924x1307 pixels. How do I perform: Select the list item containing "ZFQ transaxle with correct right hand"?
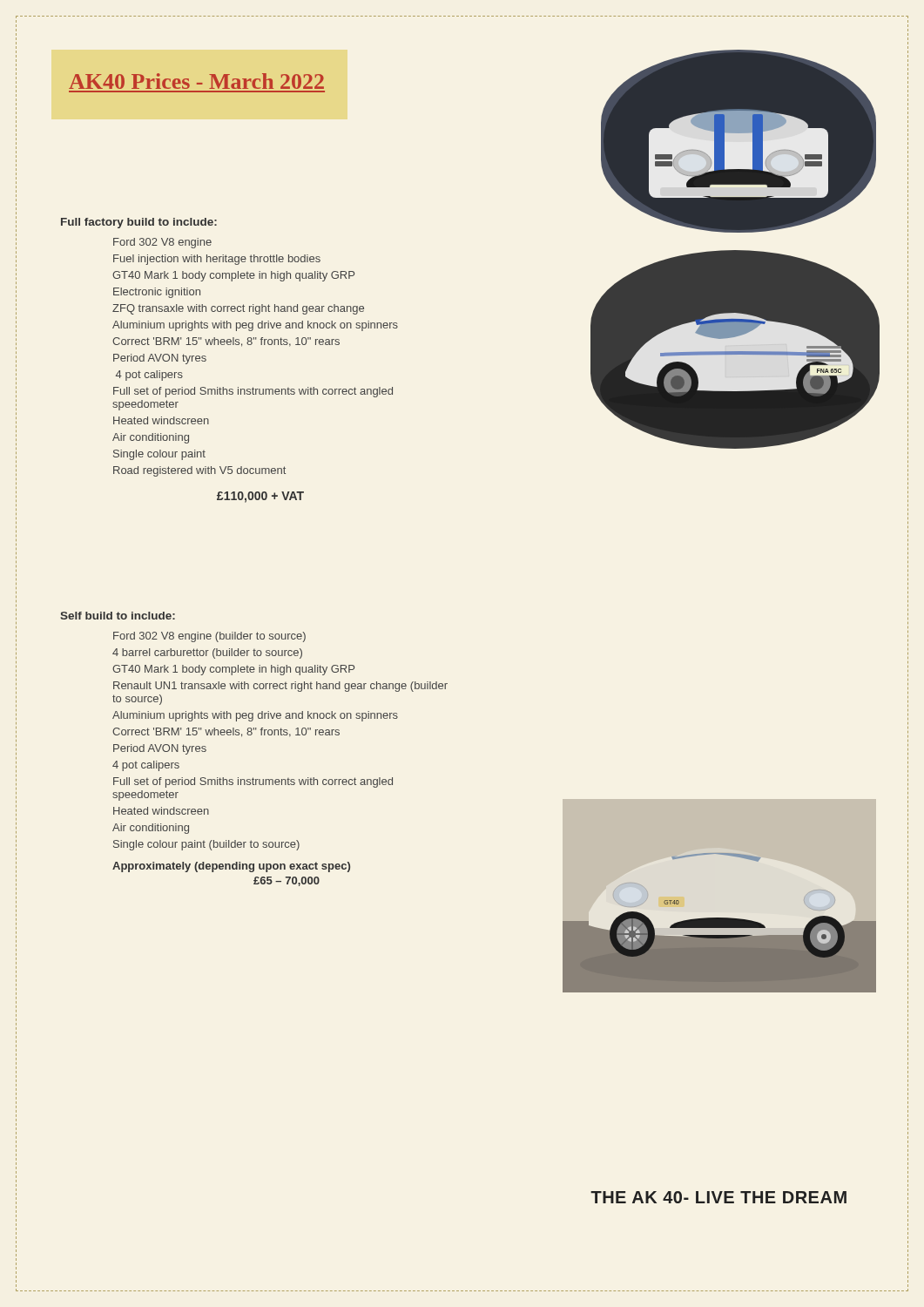(x=239, y=308)
